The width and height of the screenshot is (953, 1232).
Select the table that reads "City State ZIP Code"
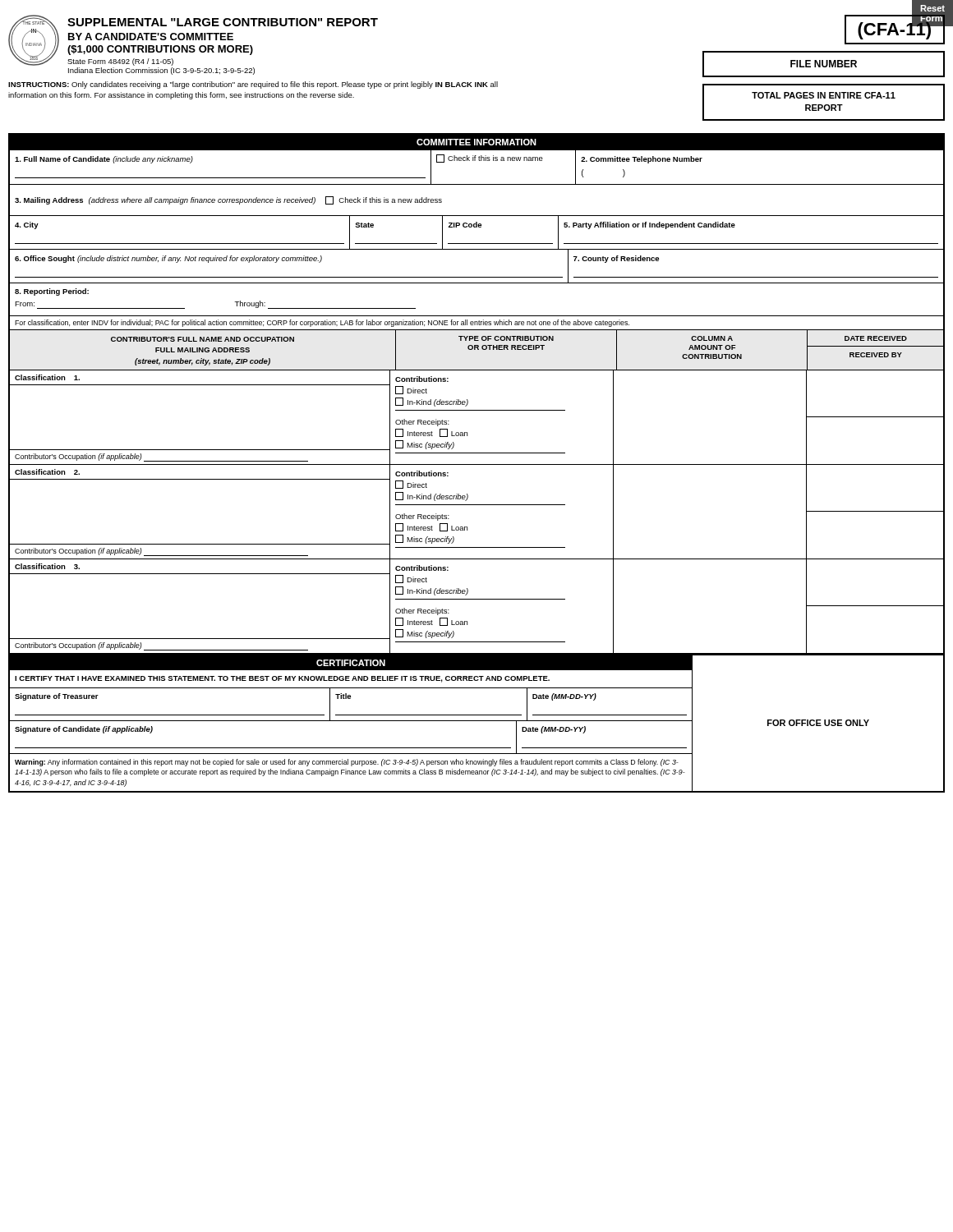(476, 233)
